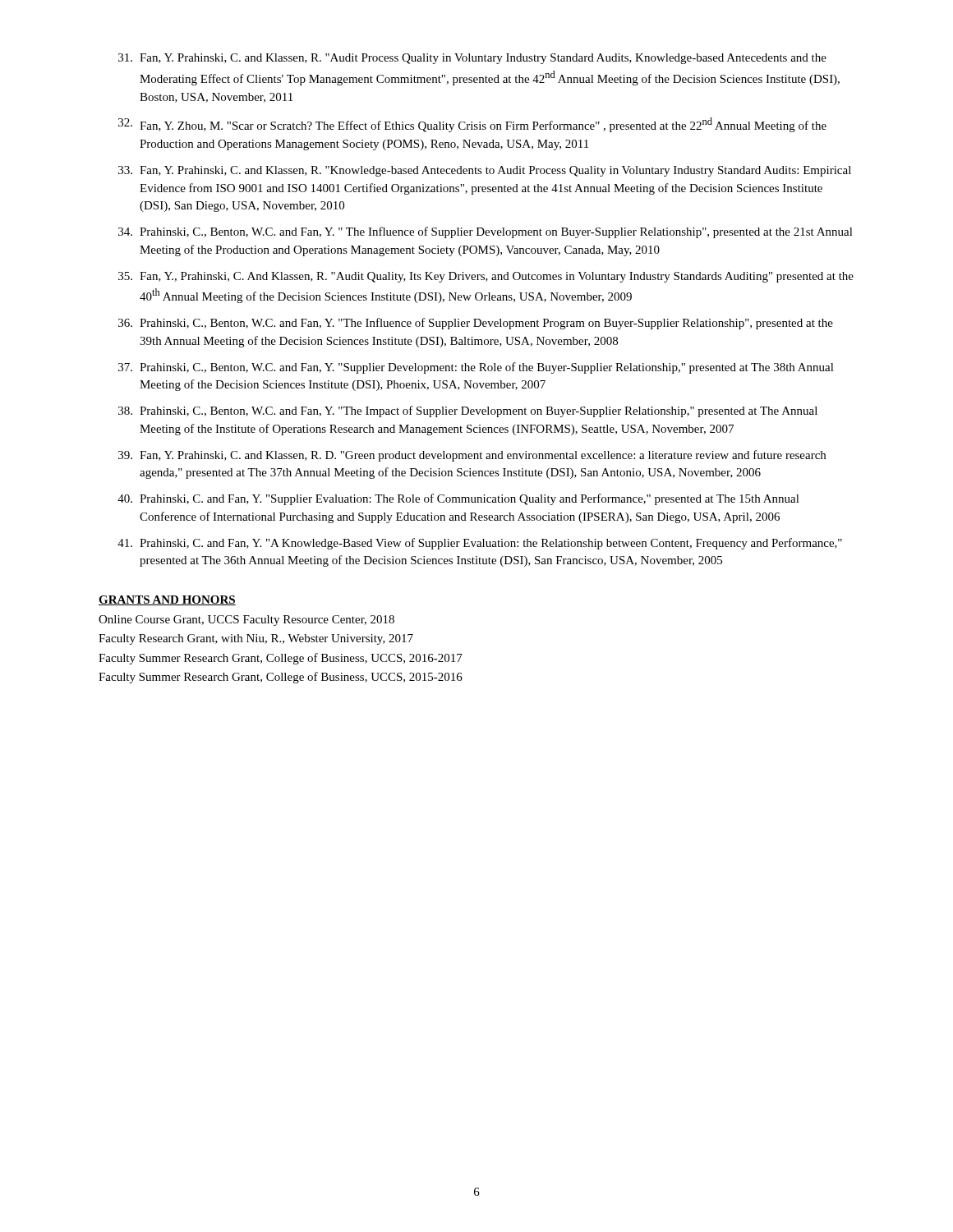Find the list item that reads "36. Prahinski, C., Benton,"
Image resolution: width=953 pixels, height=1232 pixels.
coord(476,332)
